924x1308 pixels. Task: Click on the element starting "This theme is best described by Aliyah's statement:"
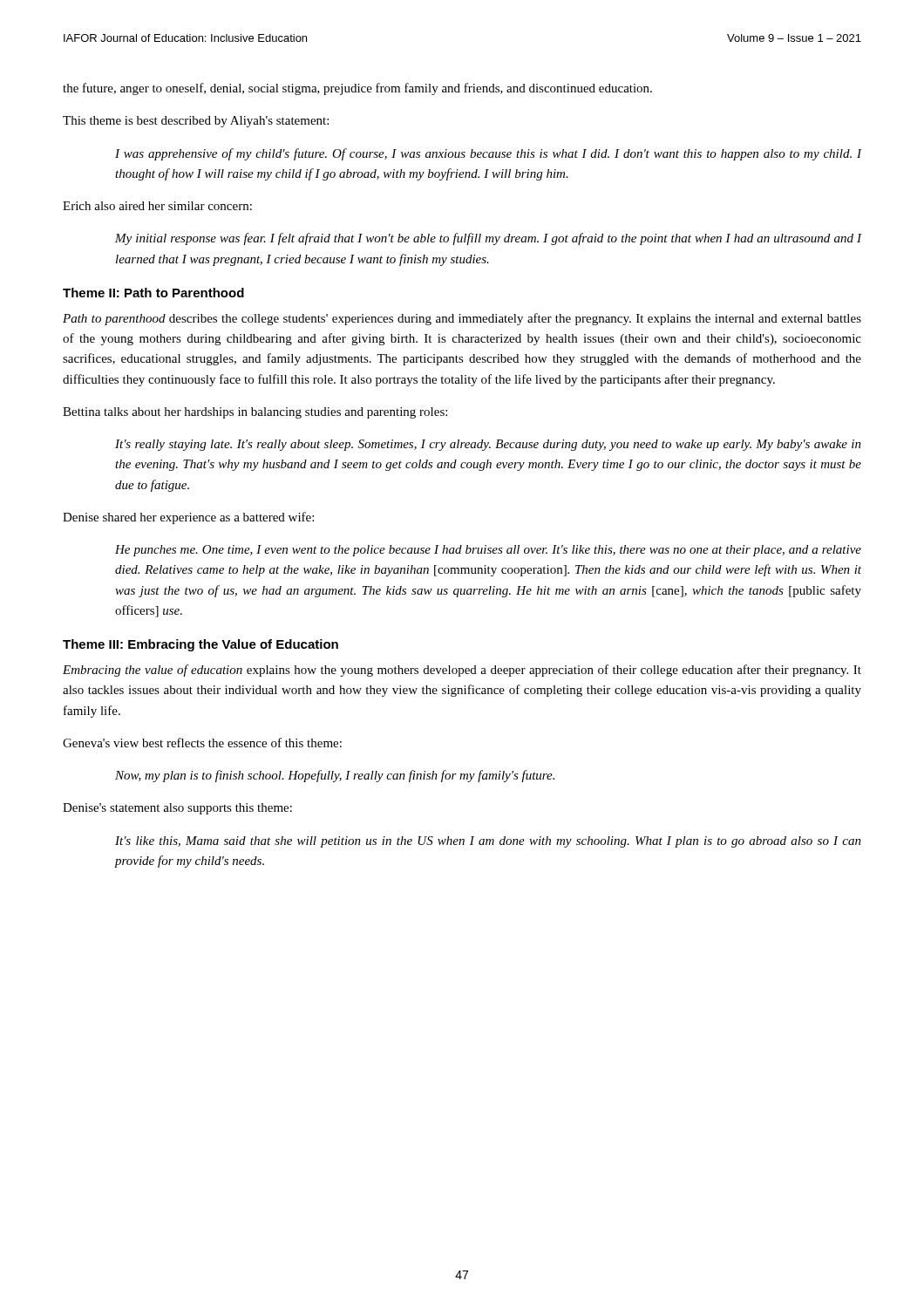tap(196, 122)
